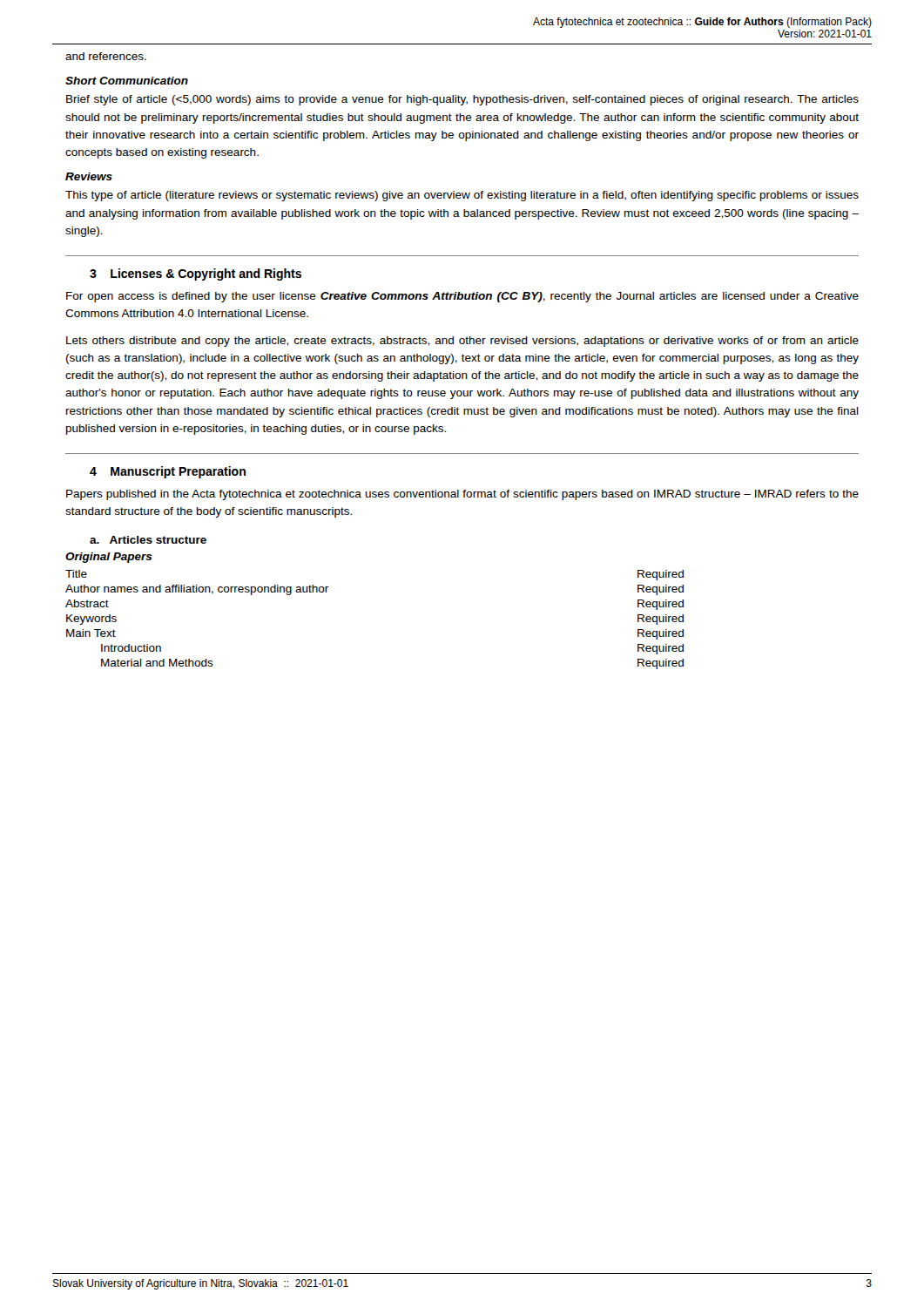Screen dimensions: 1307x924
Task: Point to the block beginning "Brief style of article (<5,000 words)"
Action: (x=462, y=126)
